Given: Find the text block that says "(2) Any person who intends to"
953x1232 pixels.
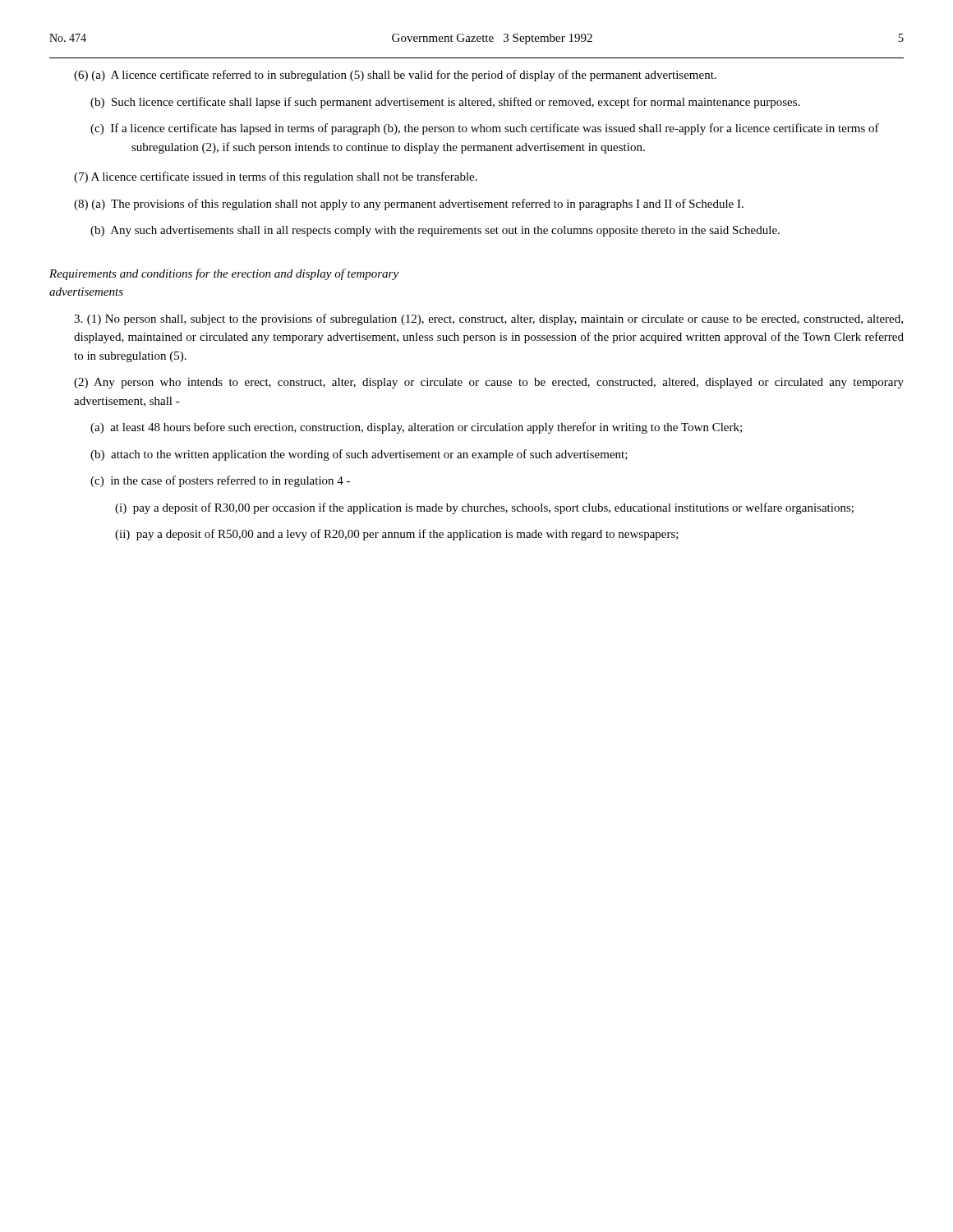Looking at the screenshot, I should click(x=489, y=391).
